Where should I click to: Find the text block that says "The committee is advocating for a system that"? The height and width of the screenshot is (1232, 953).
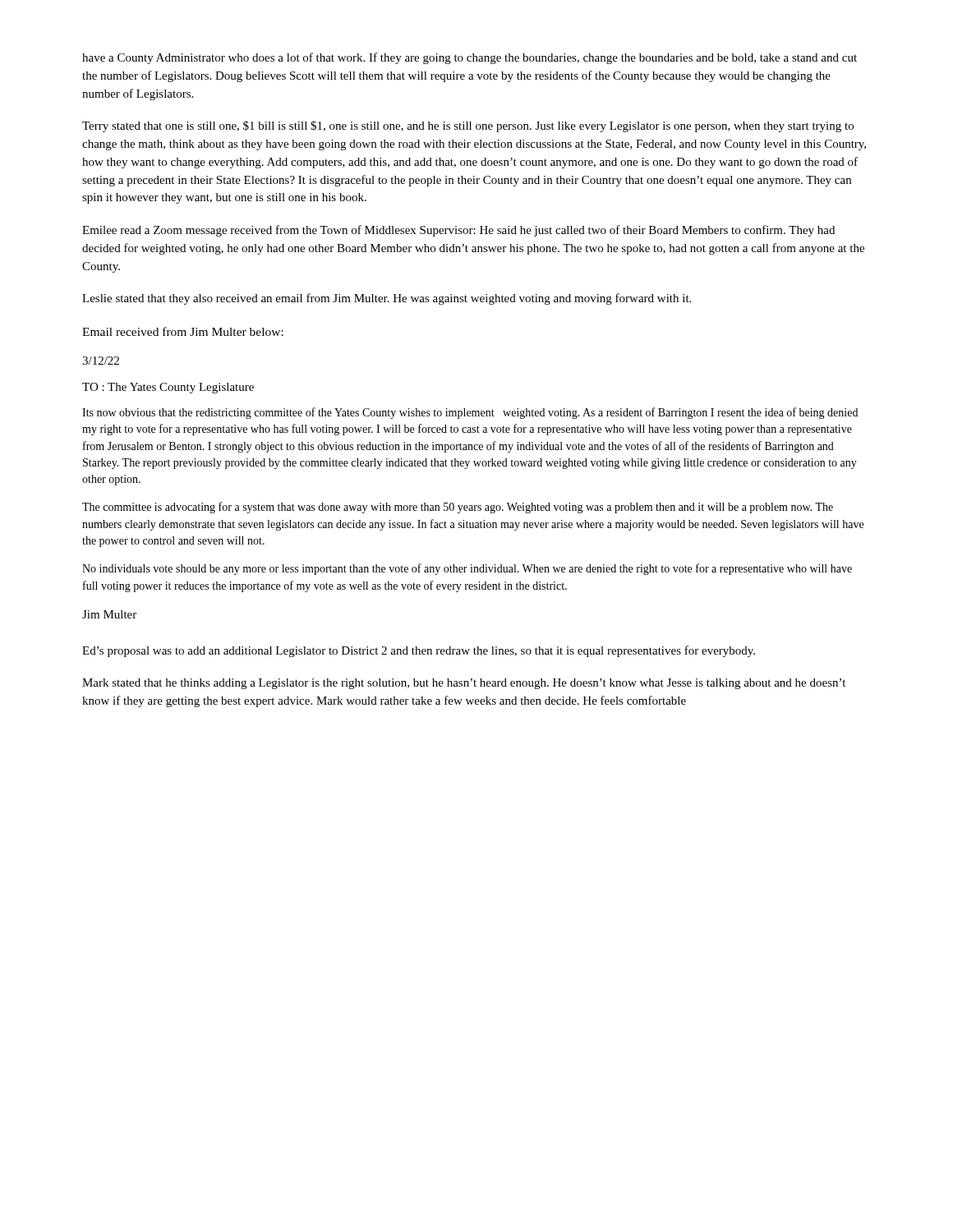click(x=473, y=524)
